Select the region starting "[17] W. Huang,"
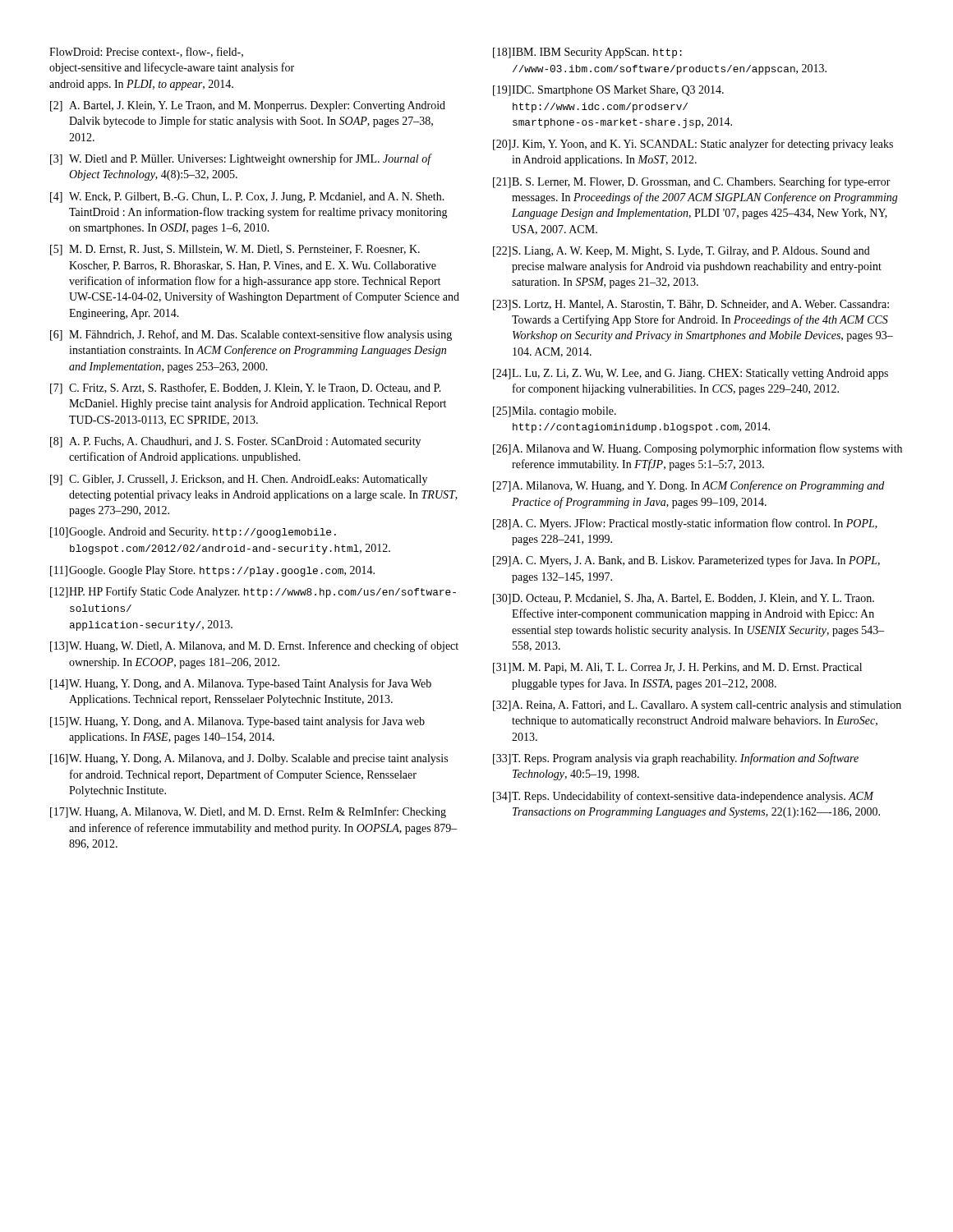The image size is (953, 1232). pos(255,828)
